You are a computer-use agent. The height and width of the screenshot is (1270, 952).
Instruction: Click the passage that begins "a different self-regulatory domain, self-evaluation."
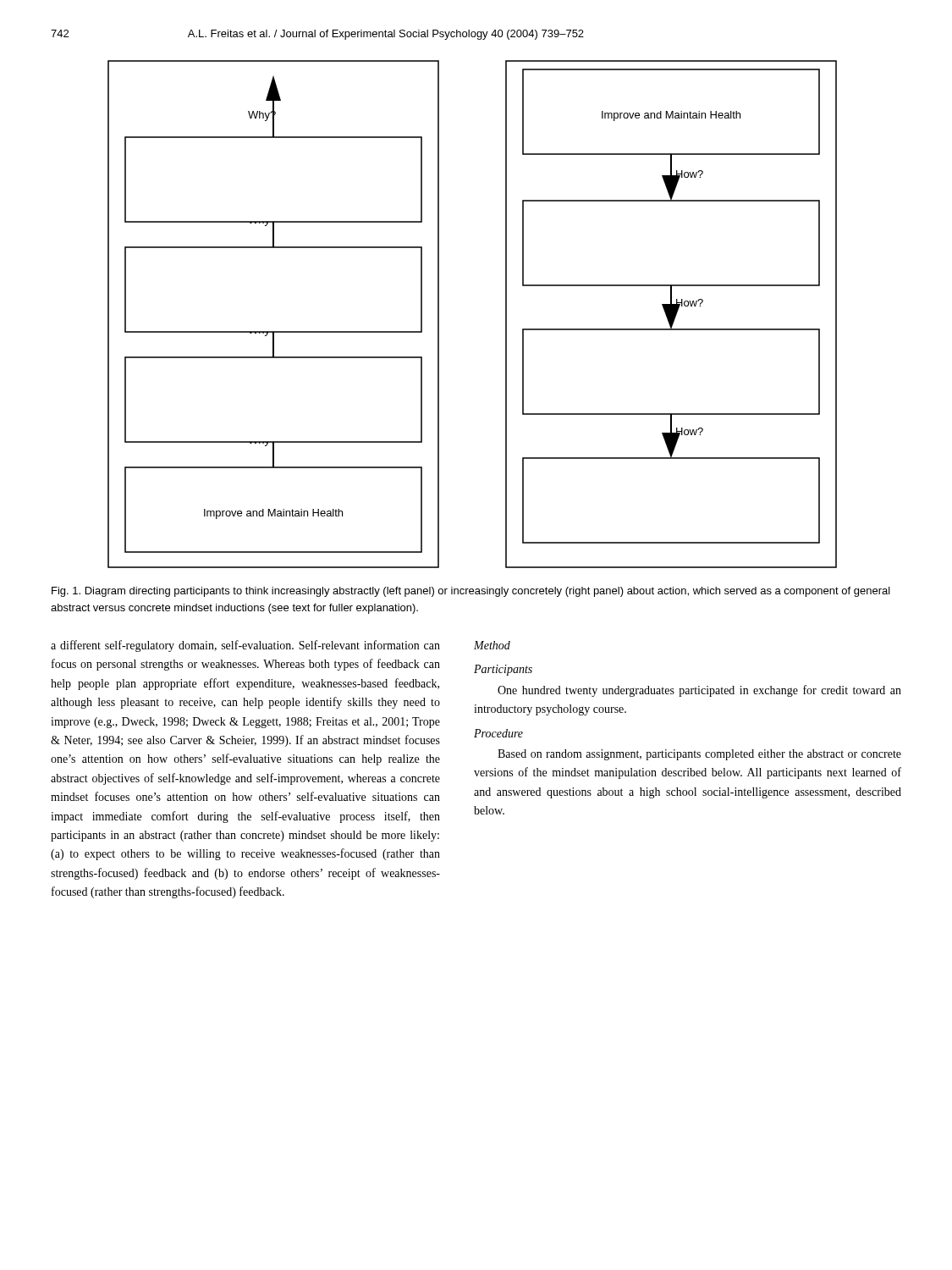pyautogui.click(x=245, y=769)
